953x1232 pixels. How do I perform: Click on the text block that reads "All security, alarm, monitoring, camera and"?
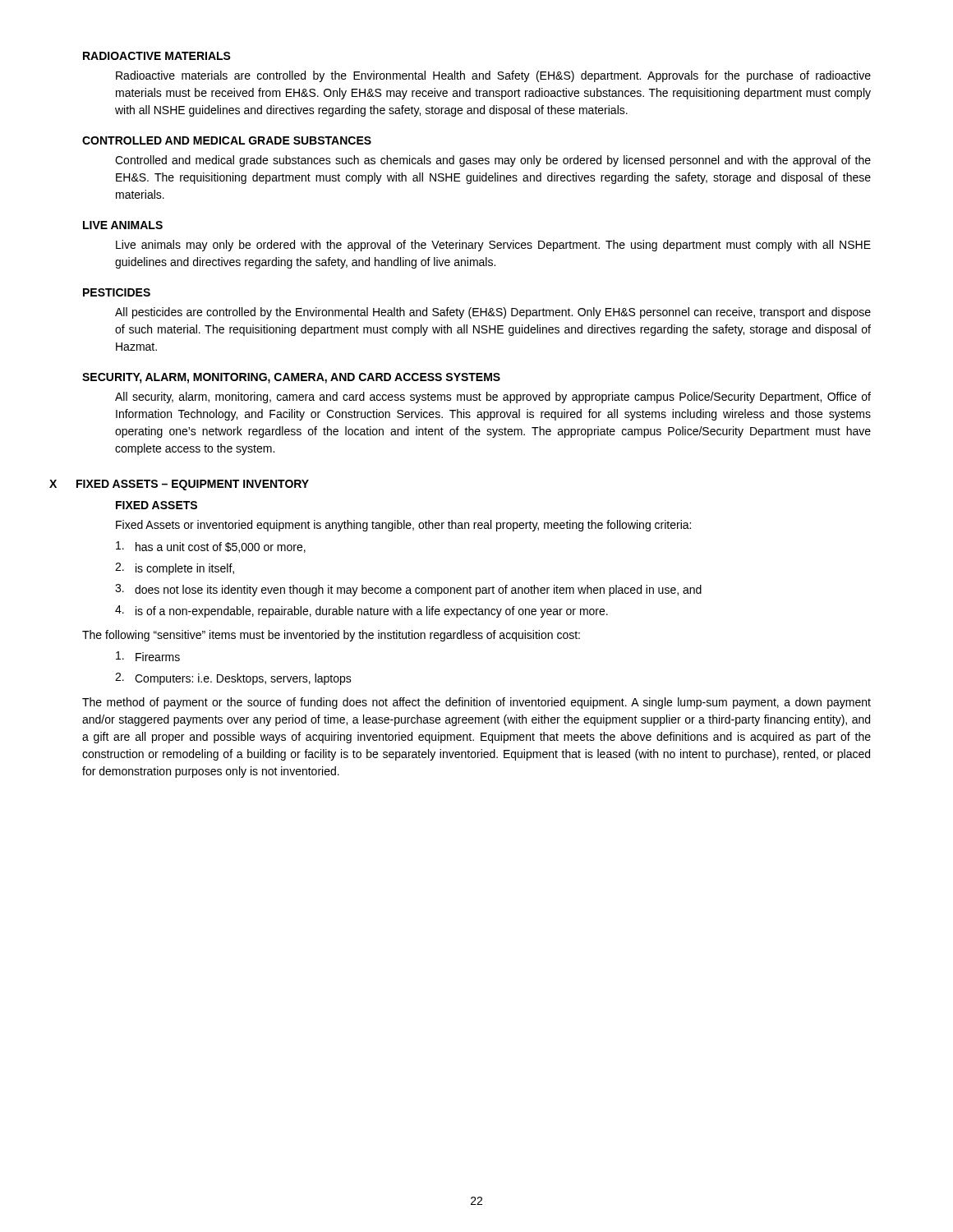point(493,423)
